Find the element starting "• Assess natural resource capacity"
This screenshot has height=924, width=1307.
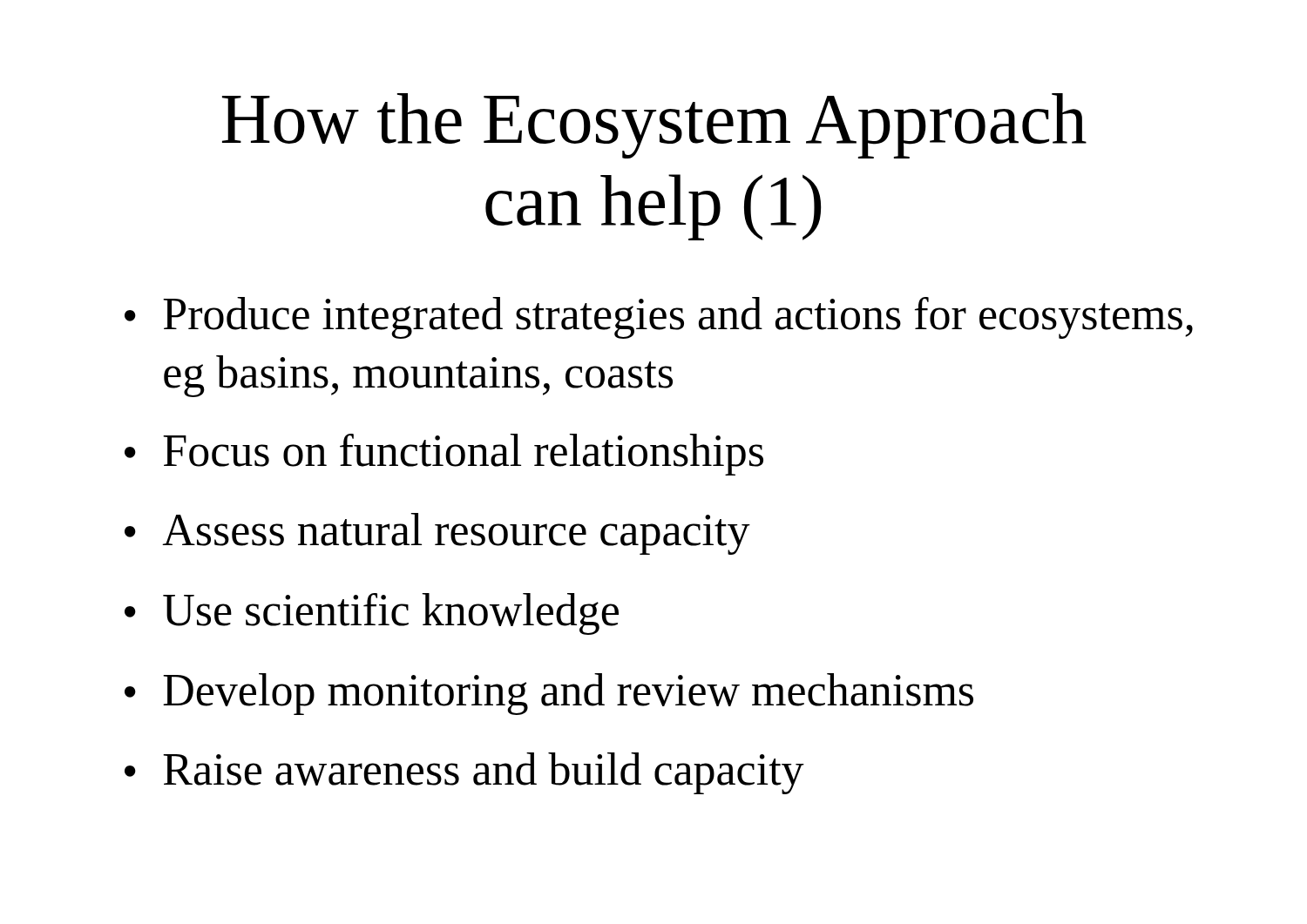click(662, 531)
